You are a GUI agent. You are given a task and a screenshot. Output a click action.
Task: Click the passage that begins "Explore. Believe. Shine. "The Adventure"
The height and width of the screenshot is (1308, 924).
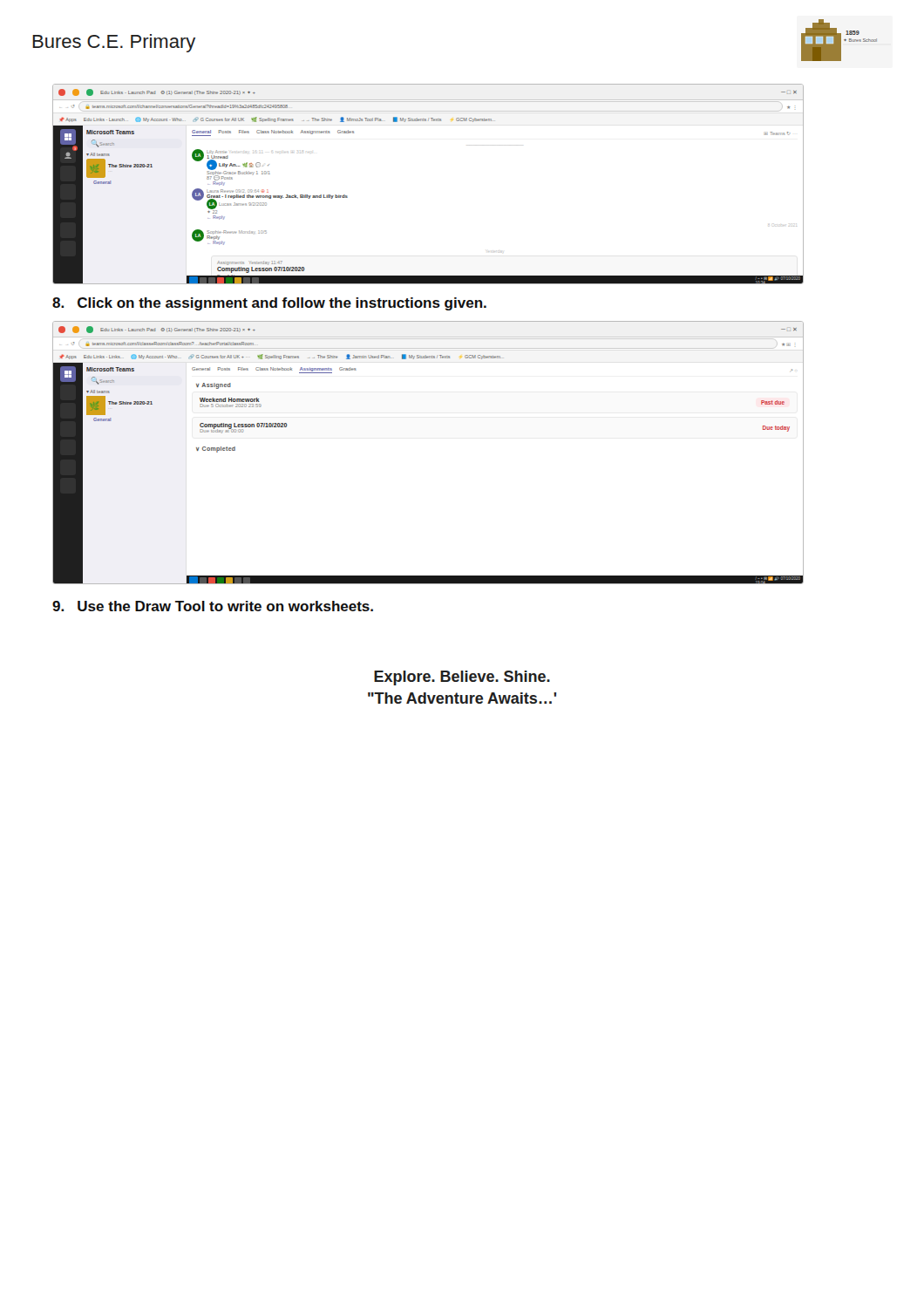pos(462,688)
